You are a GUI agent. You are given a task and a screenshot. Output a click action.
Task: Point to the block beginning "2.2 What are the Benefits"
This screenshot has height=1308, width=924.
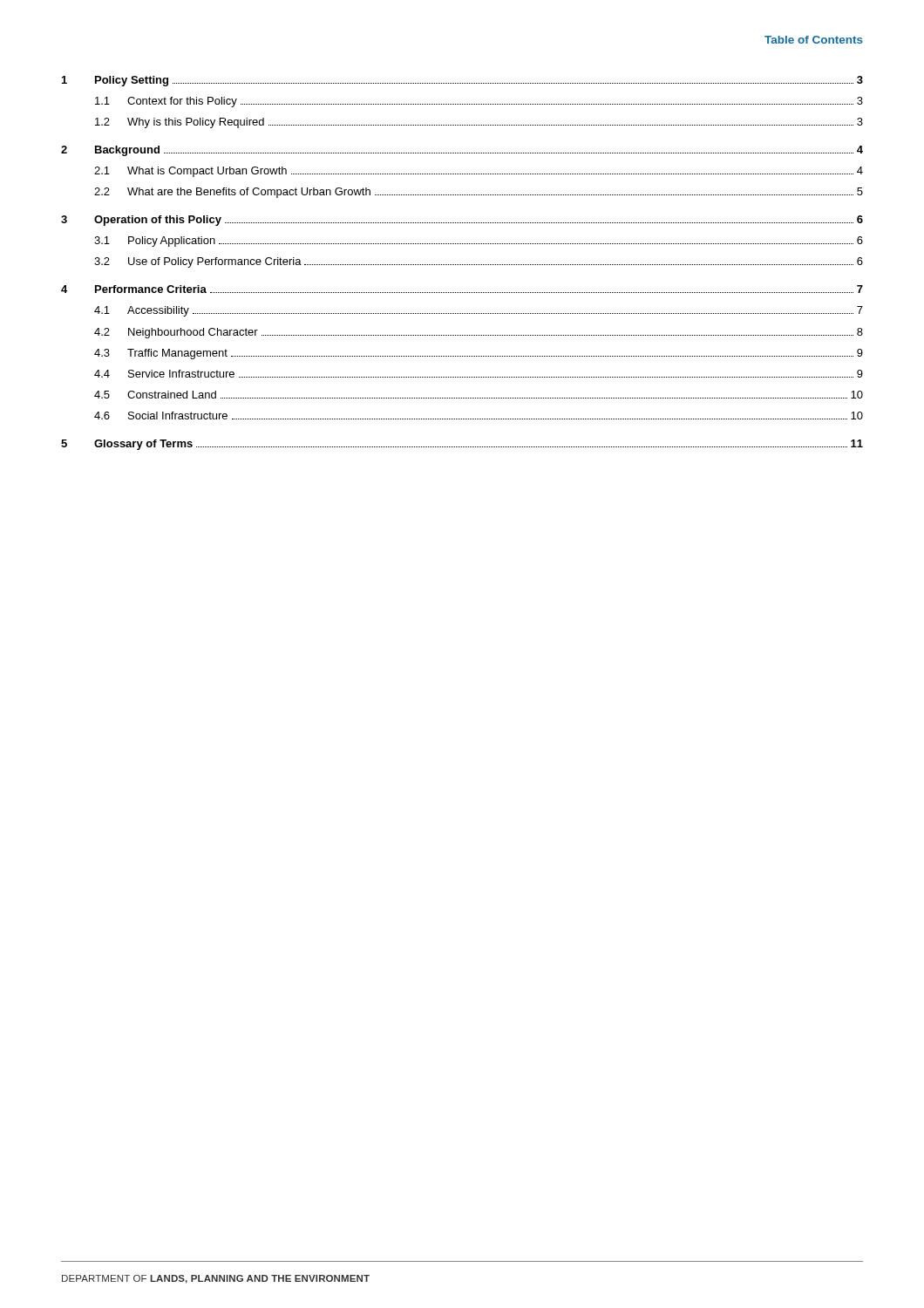462,192
